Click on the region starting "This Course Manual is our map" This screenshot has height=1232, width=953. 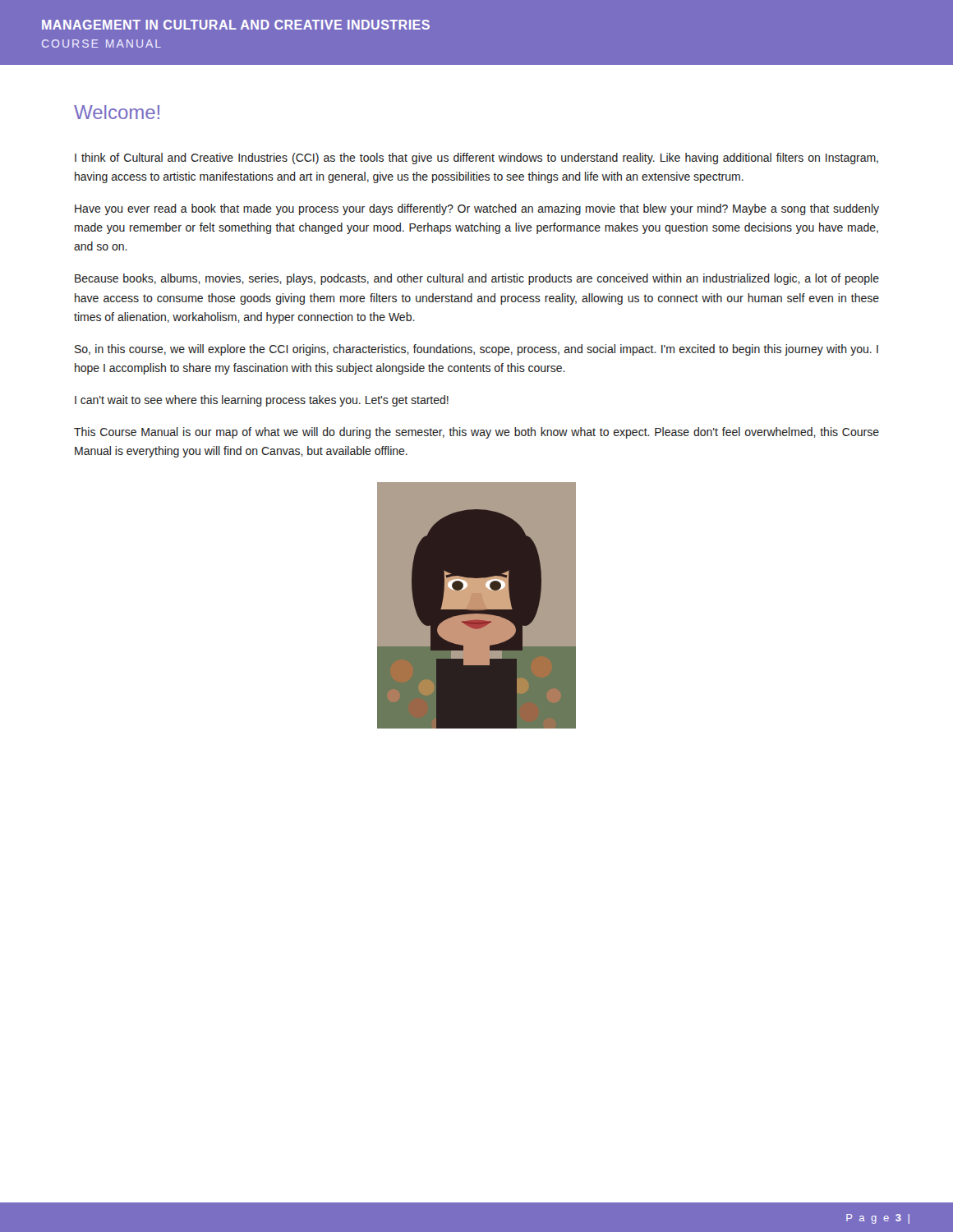[476, 442]
